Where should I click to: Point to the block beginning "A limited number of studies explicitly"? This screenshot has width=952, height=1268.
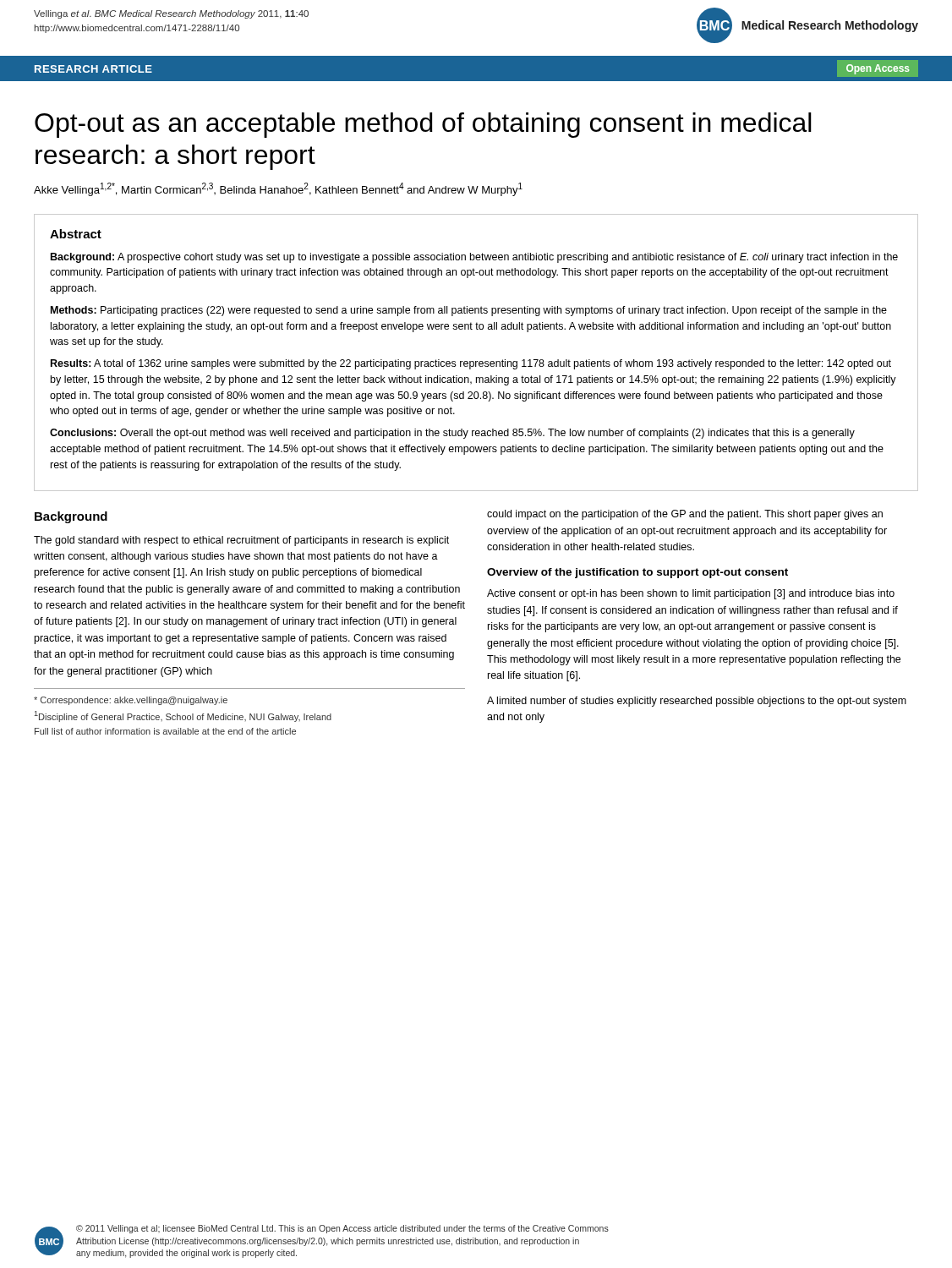[x=697, y=709]
